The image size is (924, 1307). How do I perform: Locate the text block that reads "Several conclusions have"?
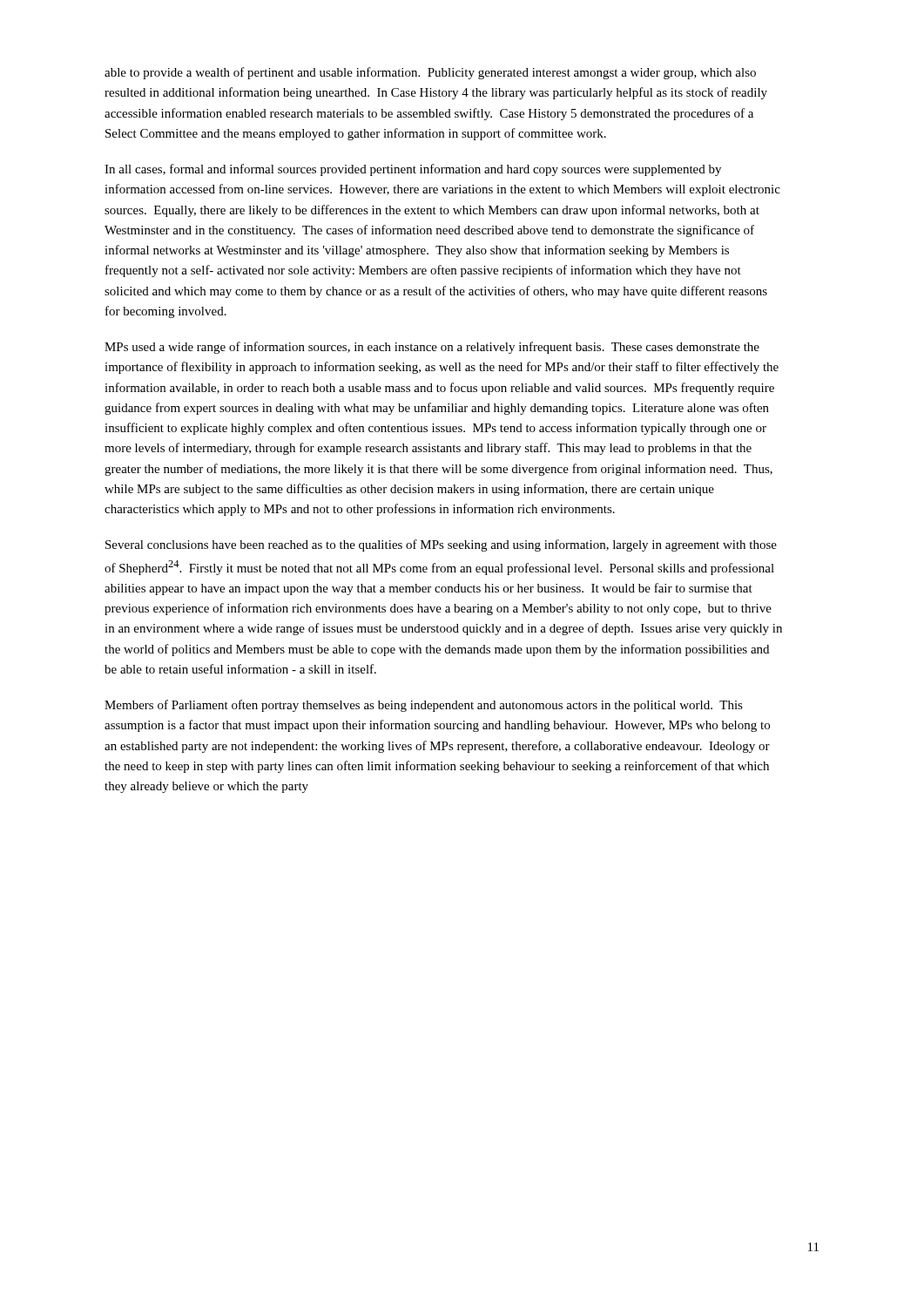pyautogui.click(x=444, y=607)
